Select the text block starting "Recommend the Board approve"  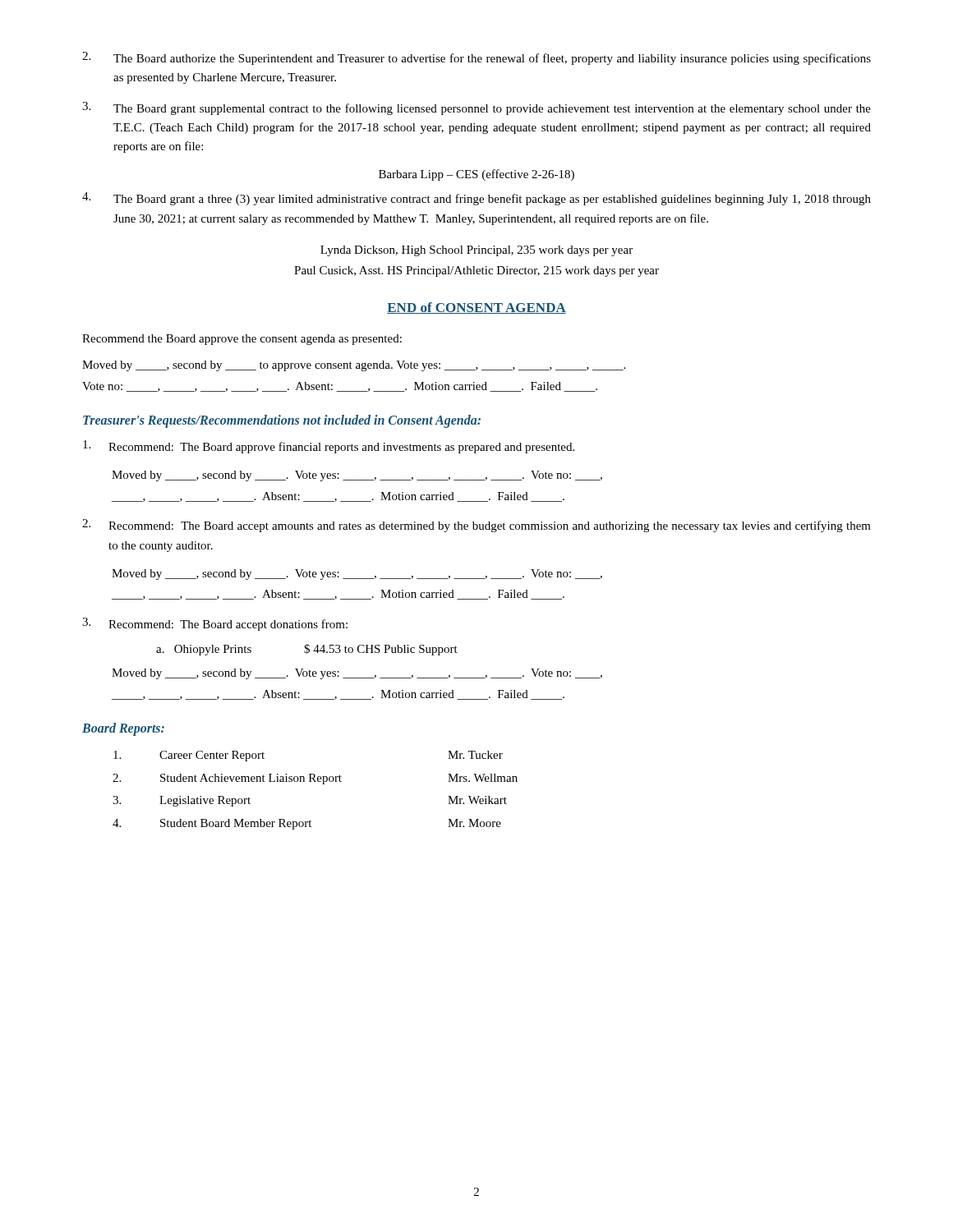[x=242, y=338]
